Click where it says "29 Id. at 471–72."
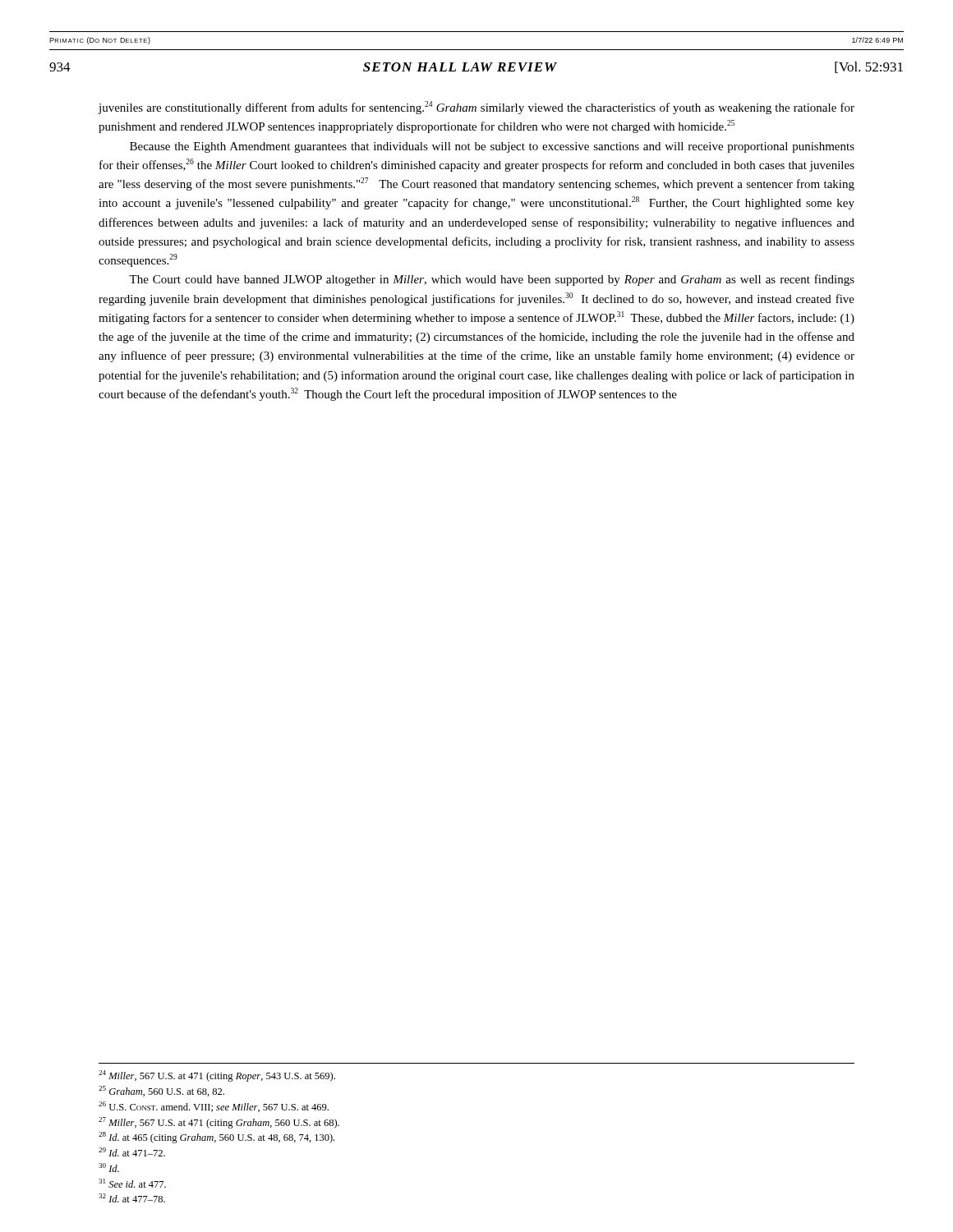953x1232 pixels. click(132, 1152)
